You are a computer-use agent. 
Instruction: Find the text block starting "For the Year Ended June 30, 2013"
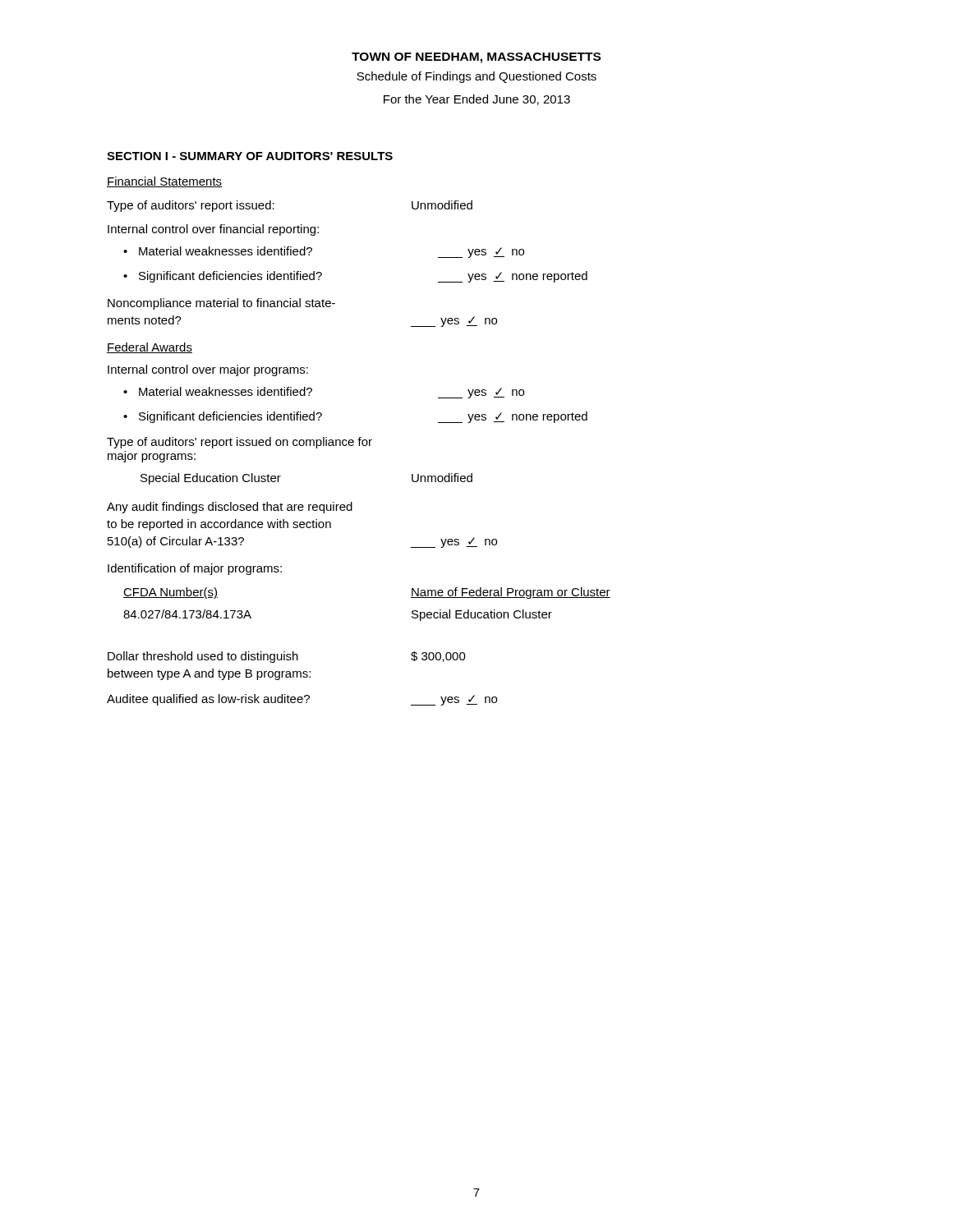[476, 99]
